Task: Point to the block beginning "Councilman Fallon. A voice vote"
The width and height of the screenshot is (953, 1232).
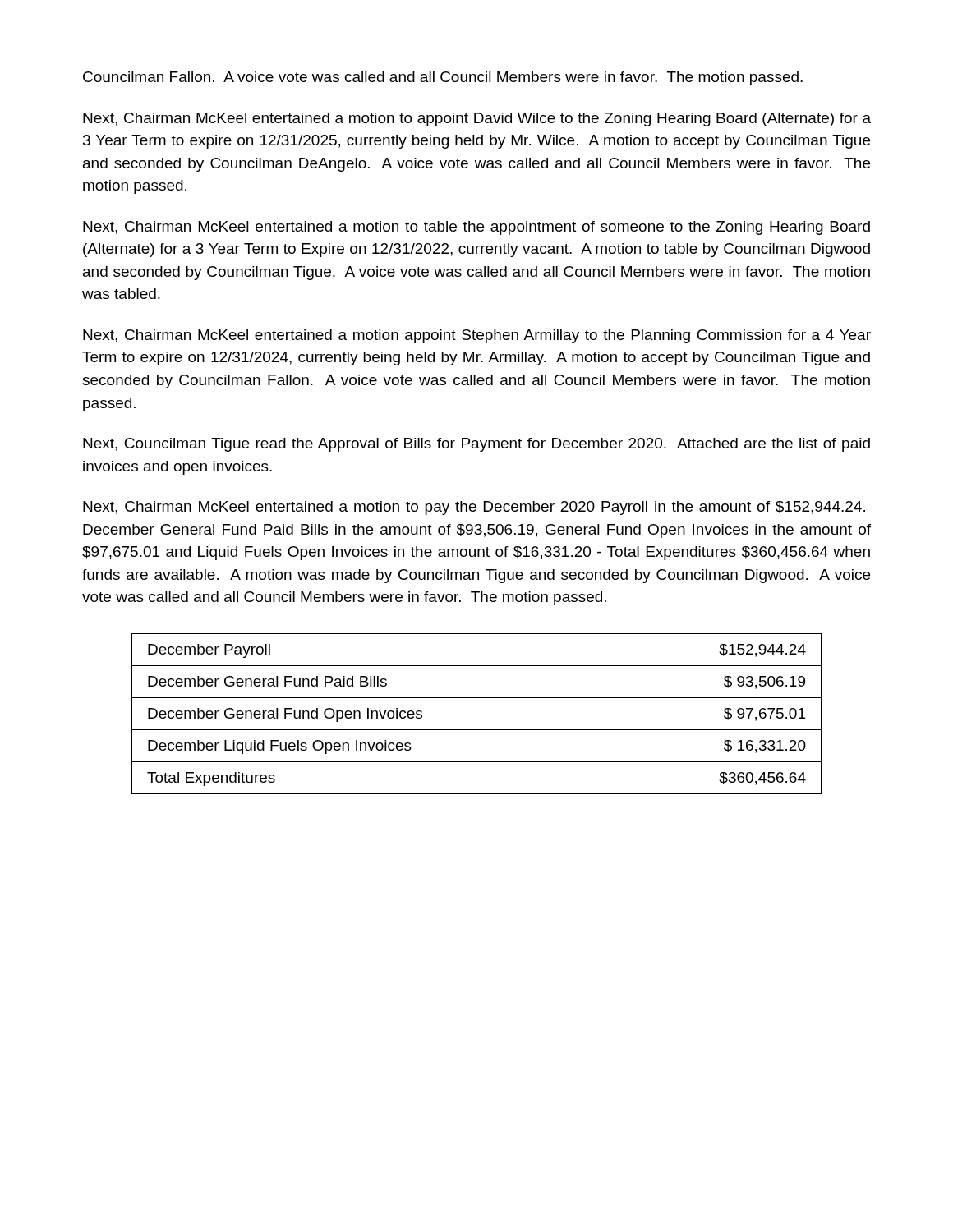Action: click(443, 77)
